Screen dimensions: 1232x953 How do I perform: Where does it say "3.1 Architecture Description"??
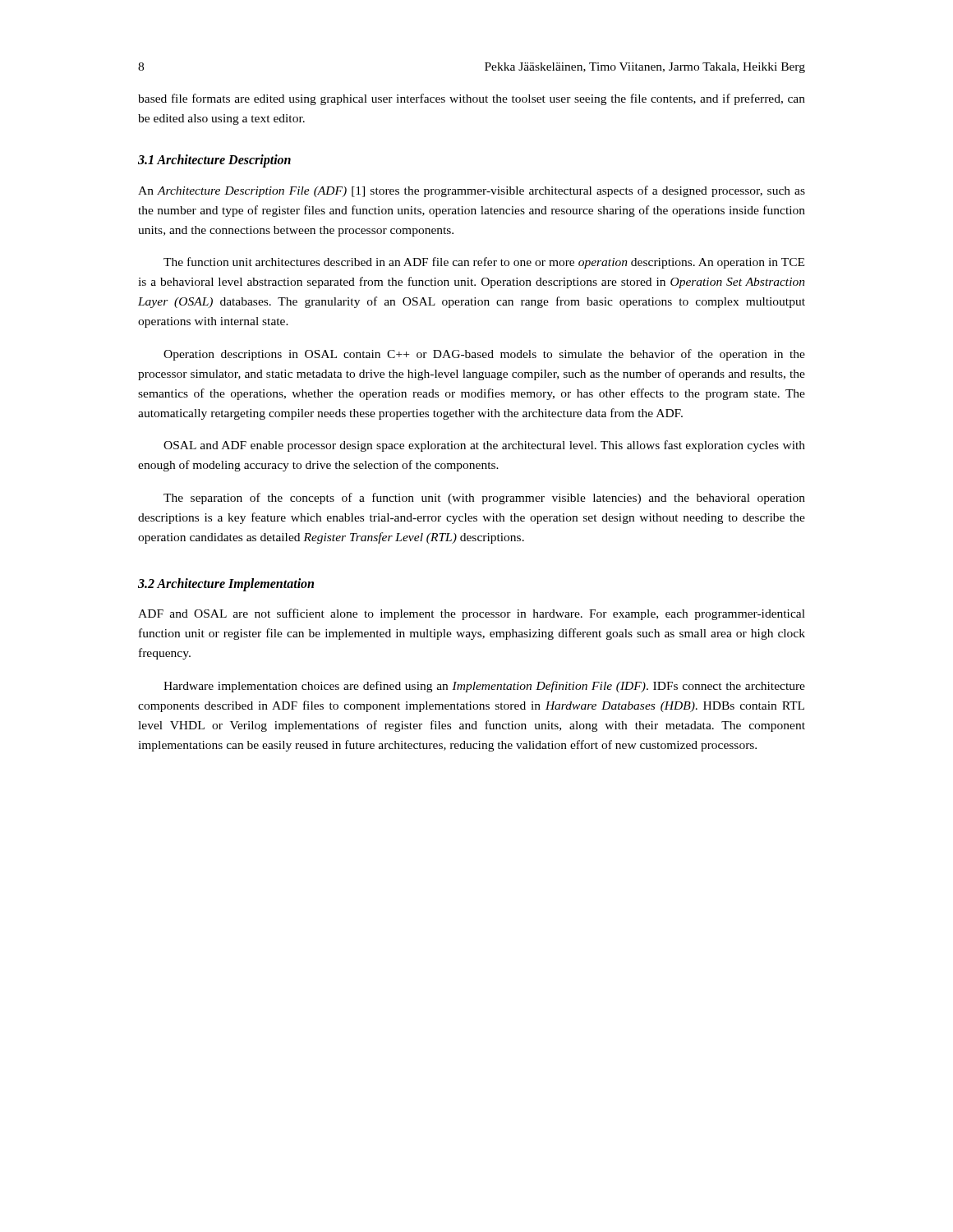[215, 160]
